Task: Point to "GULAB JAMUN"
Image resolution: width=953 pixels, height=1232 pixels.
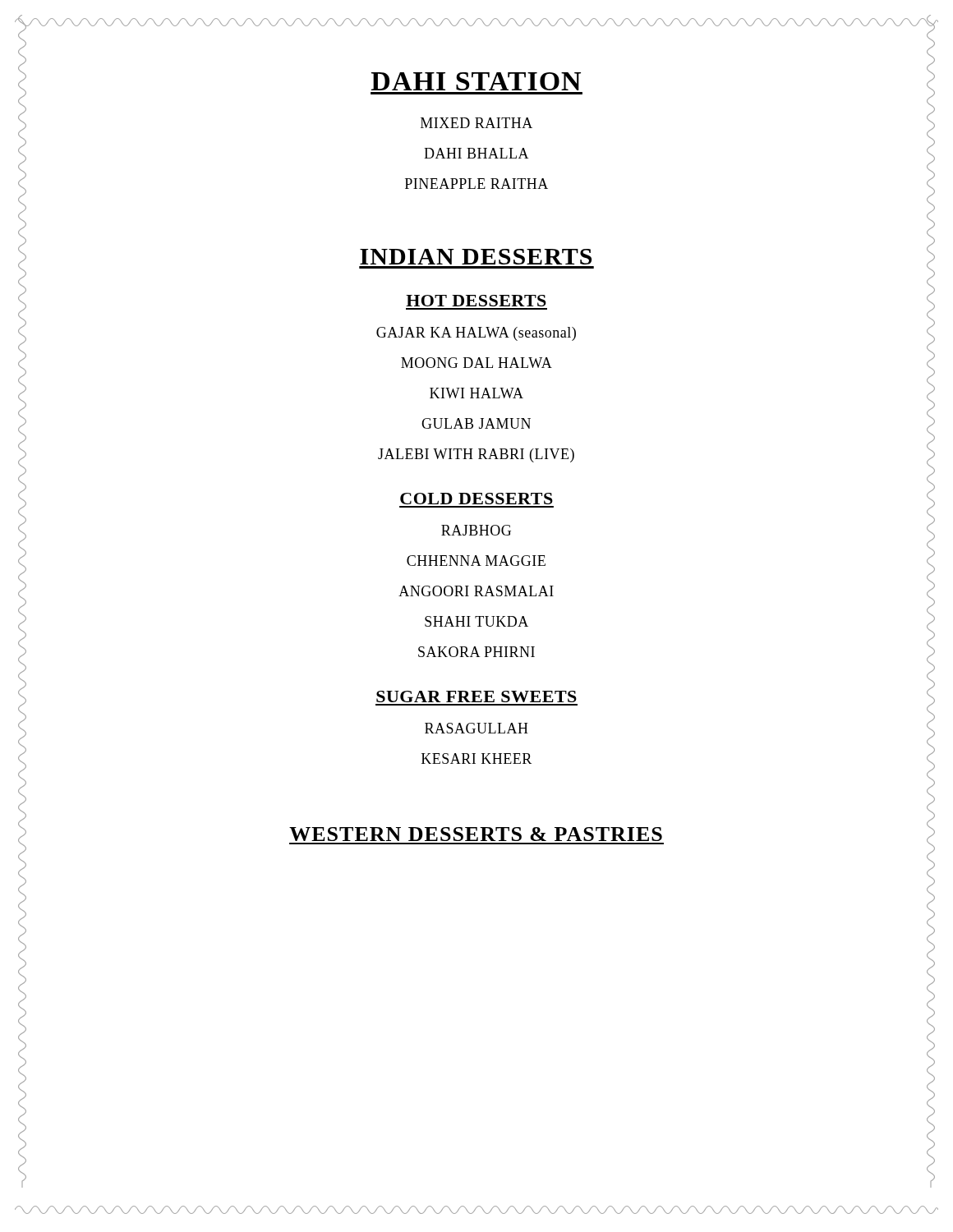Action: 476,424
